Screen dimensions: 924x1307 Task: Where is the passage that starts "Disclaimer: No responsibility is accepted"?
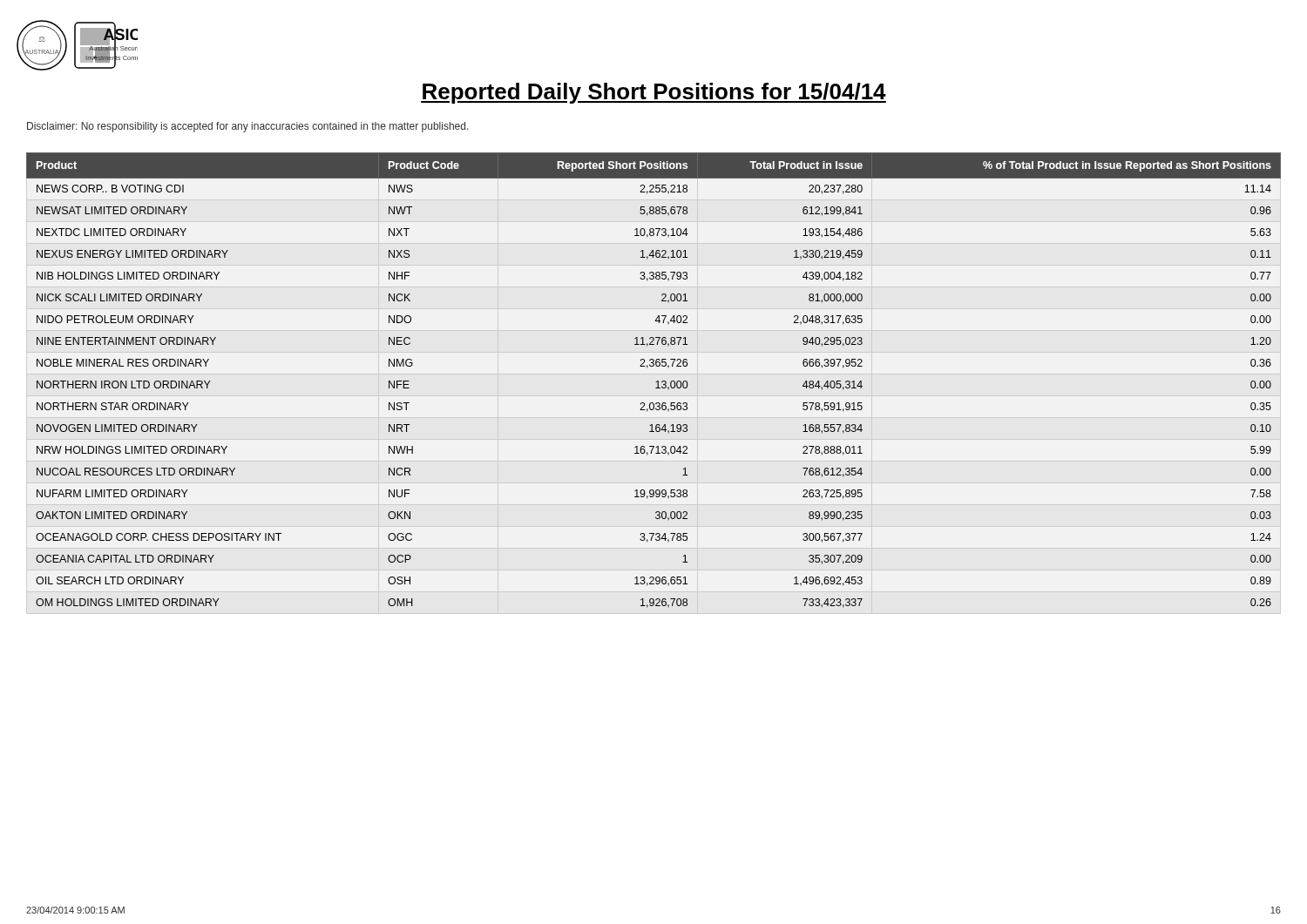tap(248, 126)
